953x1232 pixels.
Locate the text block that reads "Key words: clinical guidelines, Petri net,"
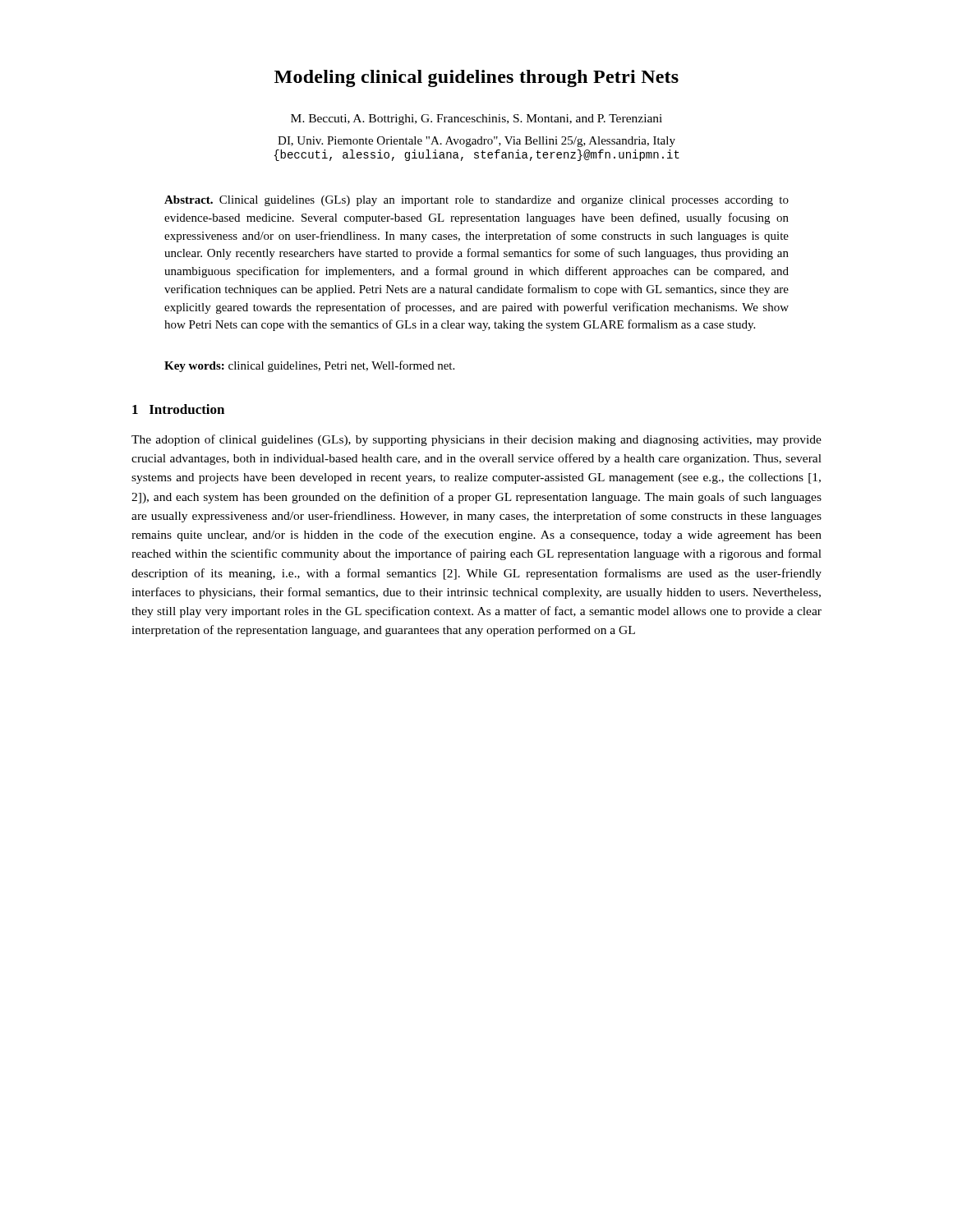point(309,366)
